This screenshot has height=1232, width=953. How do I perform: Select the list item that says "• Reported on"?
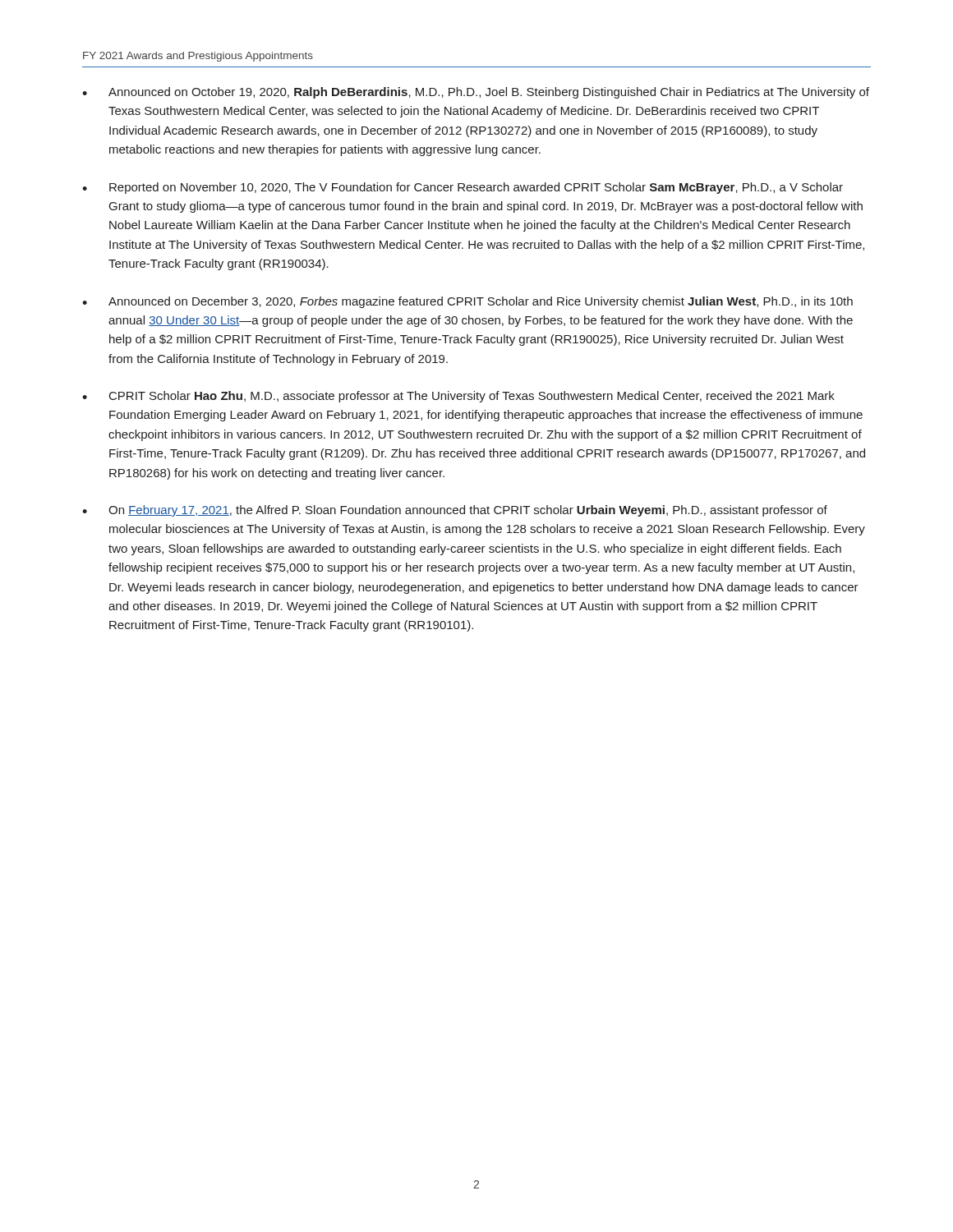[x=476, y=225]
